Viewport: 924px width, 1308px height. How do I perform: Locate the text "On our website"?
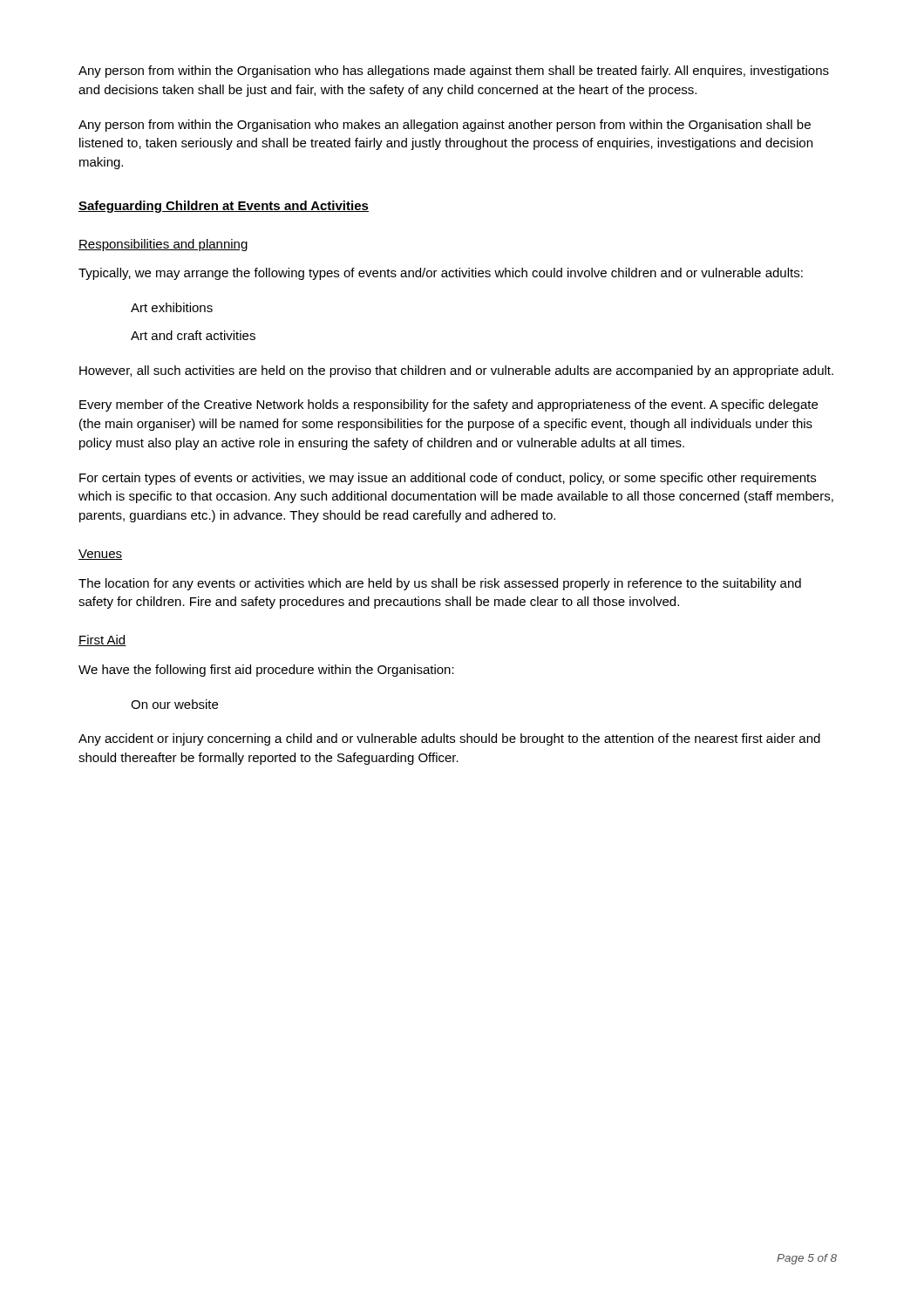[x=175, y=704]
